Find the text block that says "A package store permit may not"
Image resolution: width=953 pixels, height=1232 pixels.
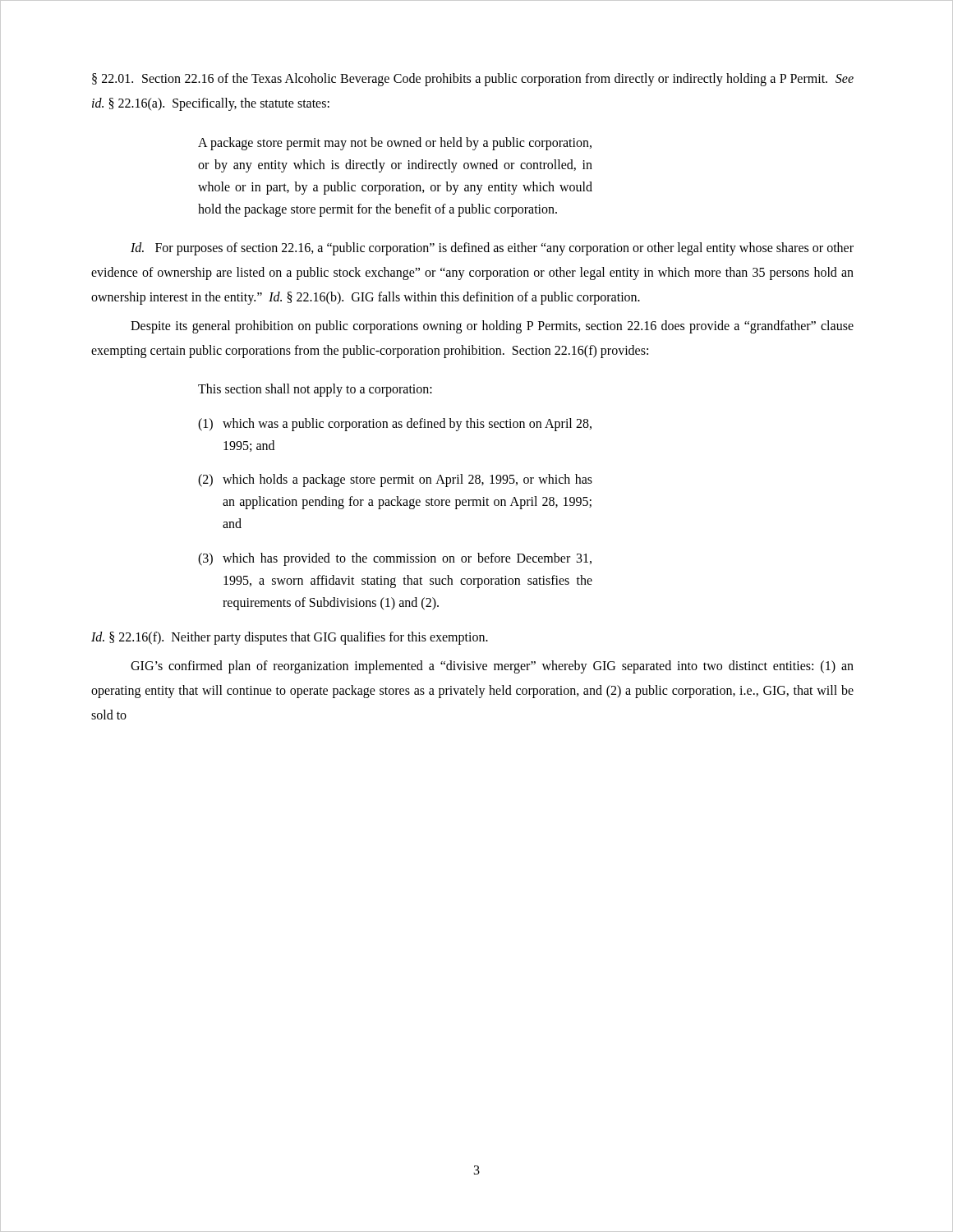pyautogui.click(x=395, y=176)
